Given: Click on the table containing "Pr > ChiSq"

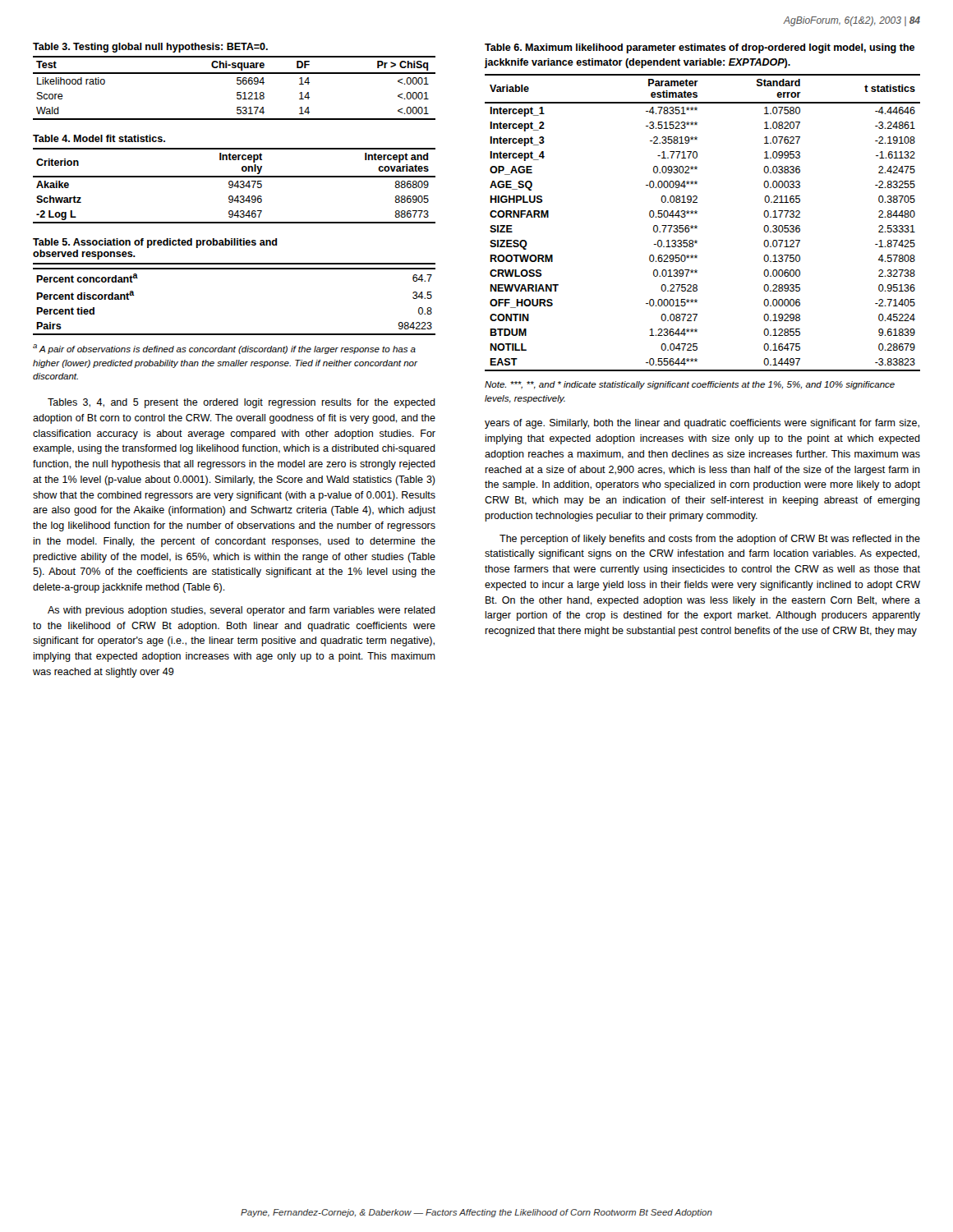Looking at the screenshot, I should (x=234, y=88).
